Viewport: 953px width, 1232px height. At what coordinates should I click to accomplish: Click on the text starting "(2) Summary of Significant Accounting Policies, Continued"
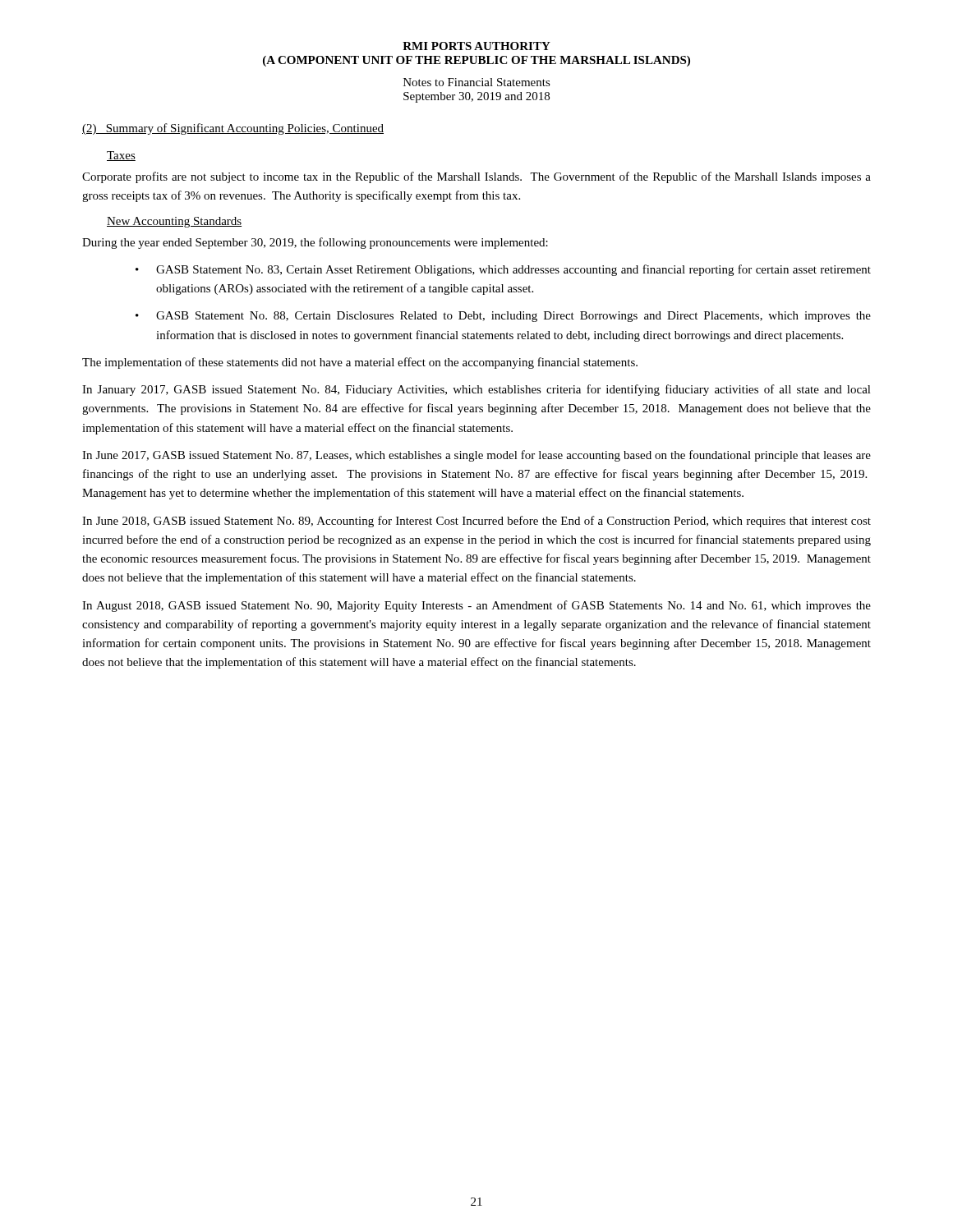pos(233,128)
